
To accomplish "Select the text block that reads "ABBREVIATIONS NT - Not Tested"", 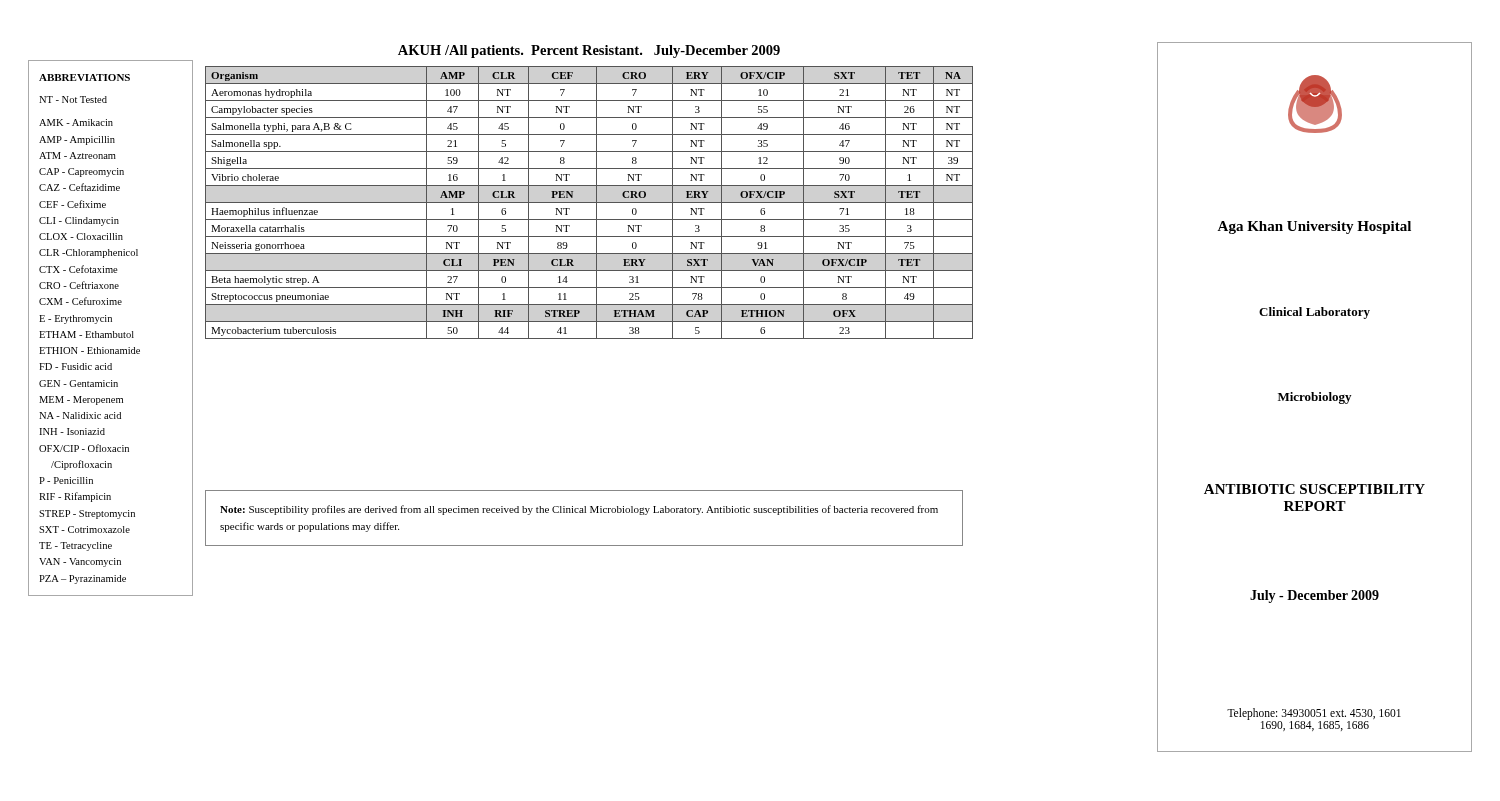I will pyautogui.click(x=110, y=328).
